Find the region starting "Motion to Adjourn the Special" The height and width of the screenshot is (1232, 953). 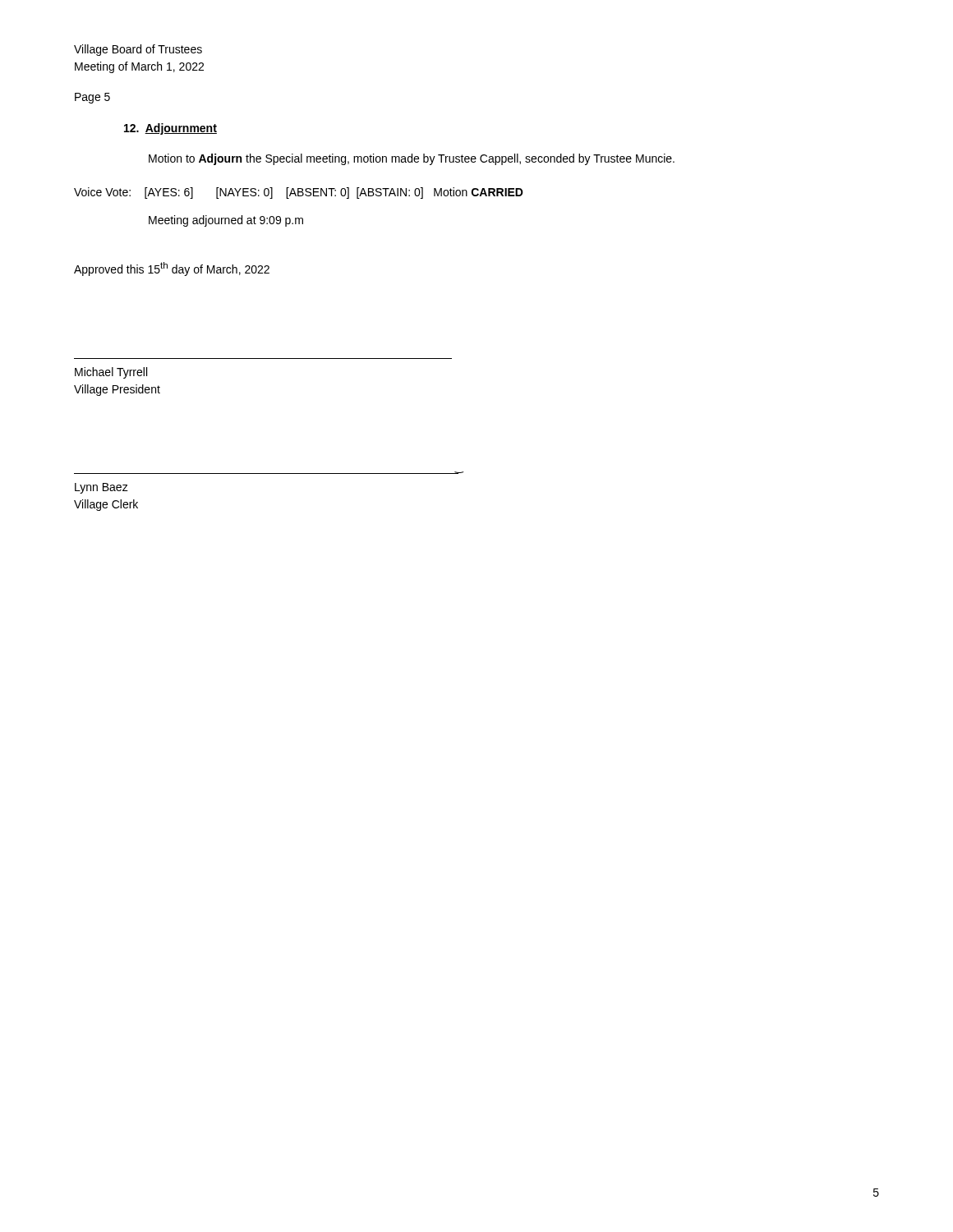(412, 158)
